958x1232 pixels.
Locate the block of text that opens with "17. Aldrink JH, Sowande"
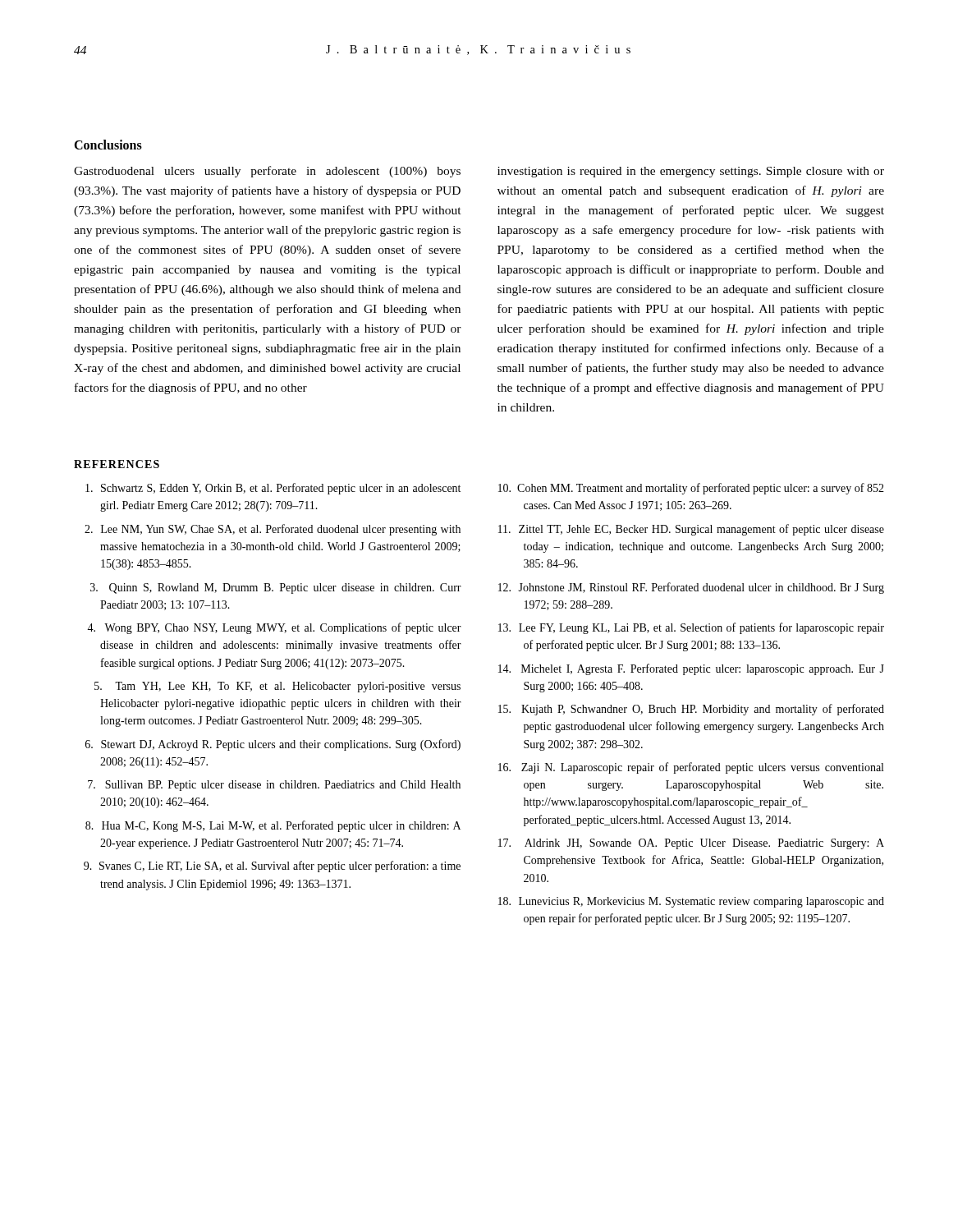[x=691, y=861]
